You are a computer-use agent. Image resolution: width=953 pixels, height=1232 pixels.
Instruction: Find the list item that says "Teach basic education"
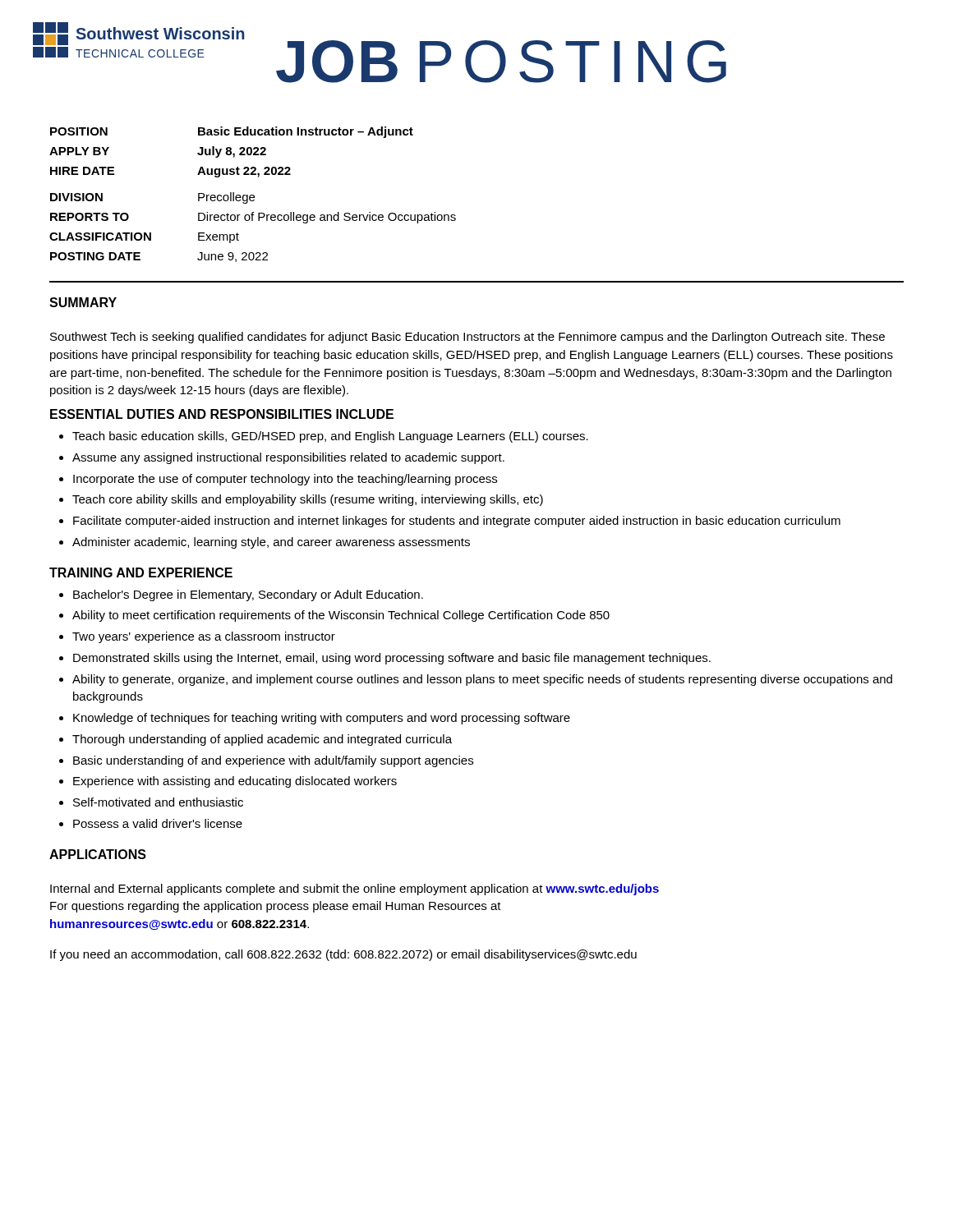point(476,436)
